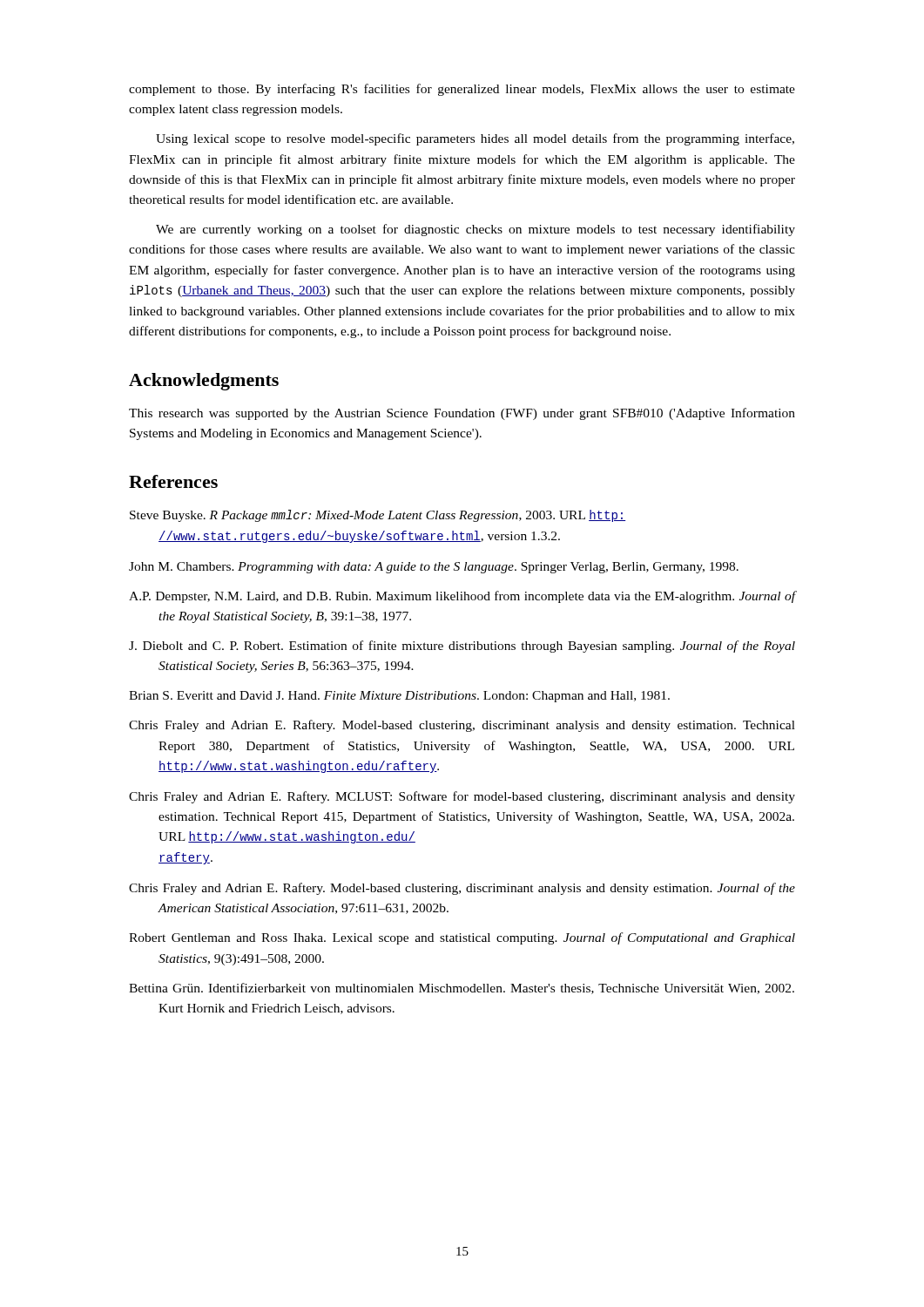Click on the region starting "Steve Buyske. R"

click(462, 525)
